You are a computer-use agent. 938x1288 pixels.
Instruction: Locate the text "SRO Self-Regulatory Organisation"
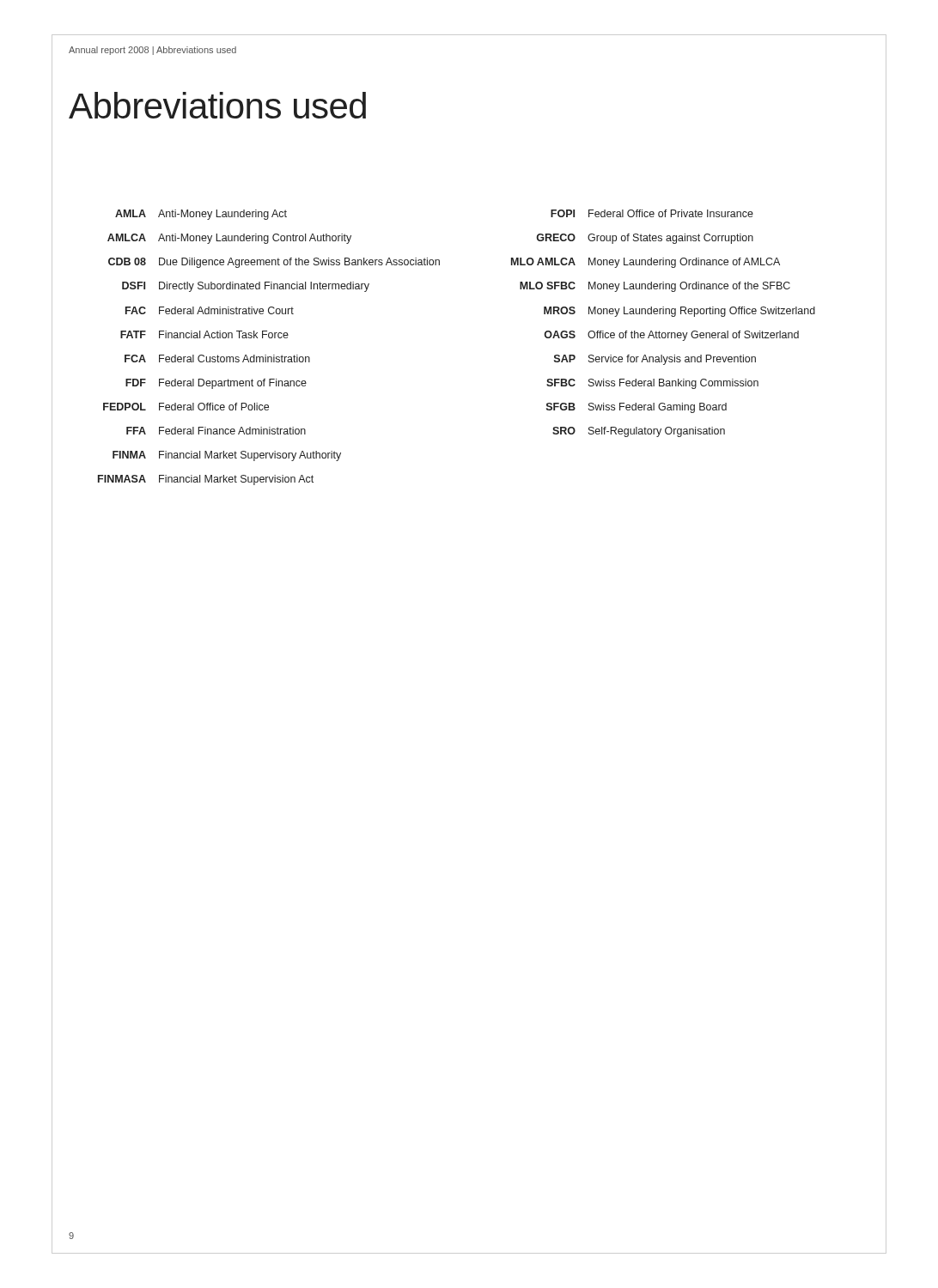[x=696, y=431]
